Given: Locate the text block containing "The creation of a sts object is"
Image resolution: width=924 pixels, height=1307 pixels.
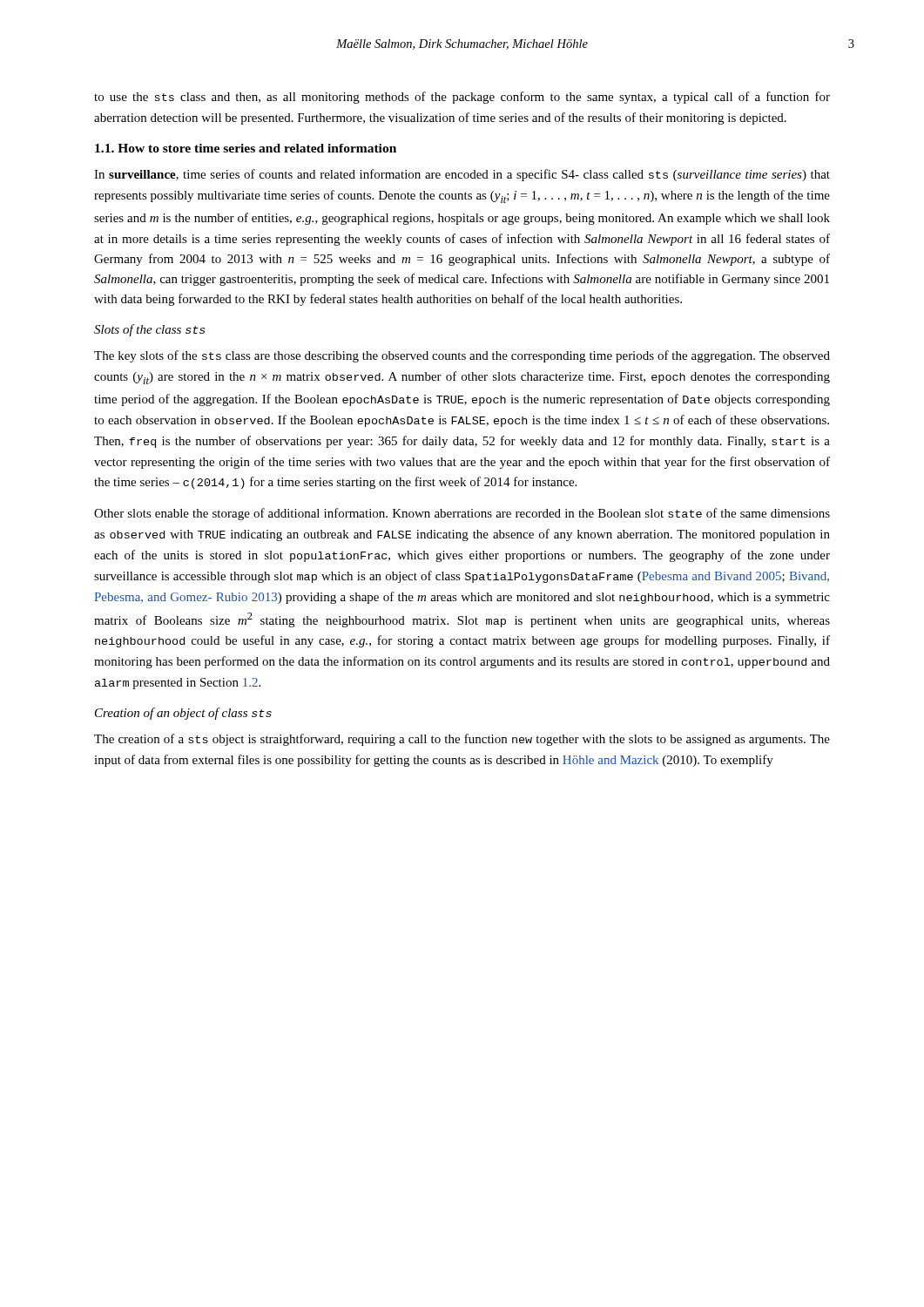Looking at the screenshot, I should pyautogui.click(x=462, y=750).
